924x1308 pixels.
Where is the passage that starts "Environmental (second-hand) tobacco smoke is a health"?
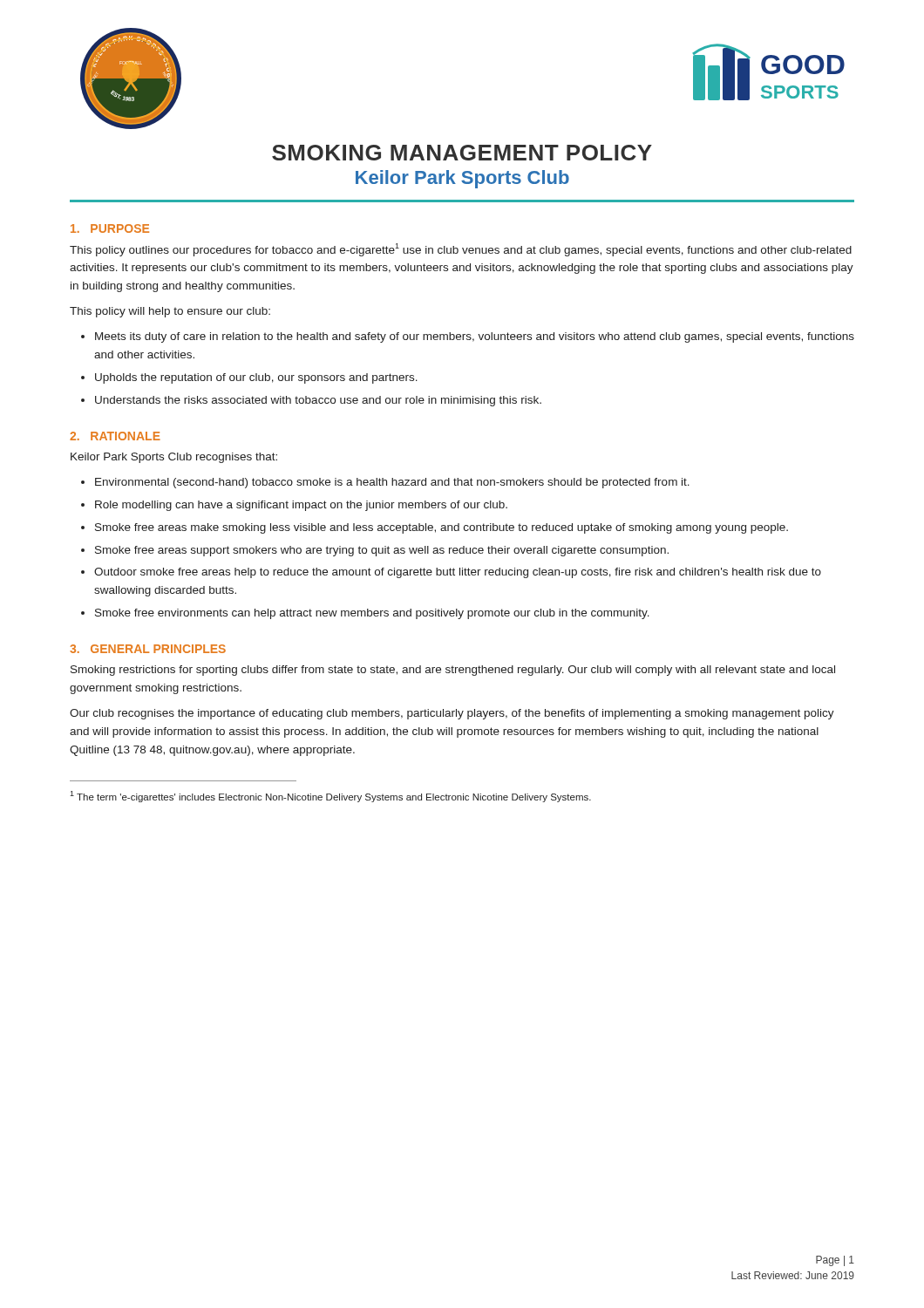[392, 482]
